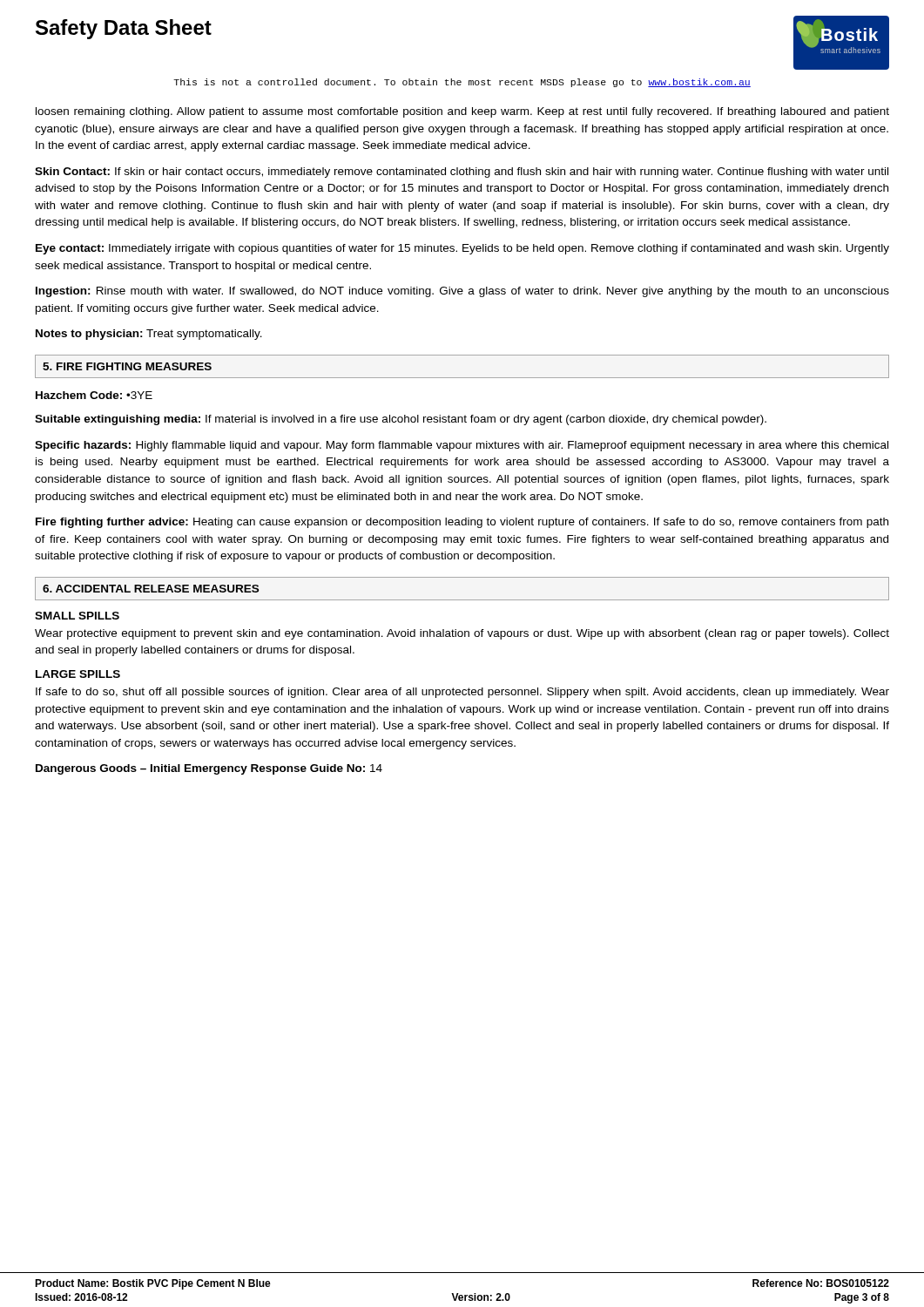Image resolution: width=924 pixels, height=1307 pixels.
Task: Find the text block that says "Dangerous Goods – Initial Emergency Response Guide No:"
Action: pos(209,768)
